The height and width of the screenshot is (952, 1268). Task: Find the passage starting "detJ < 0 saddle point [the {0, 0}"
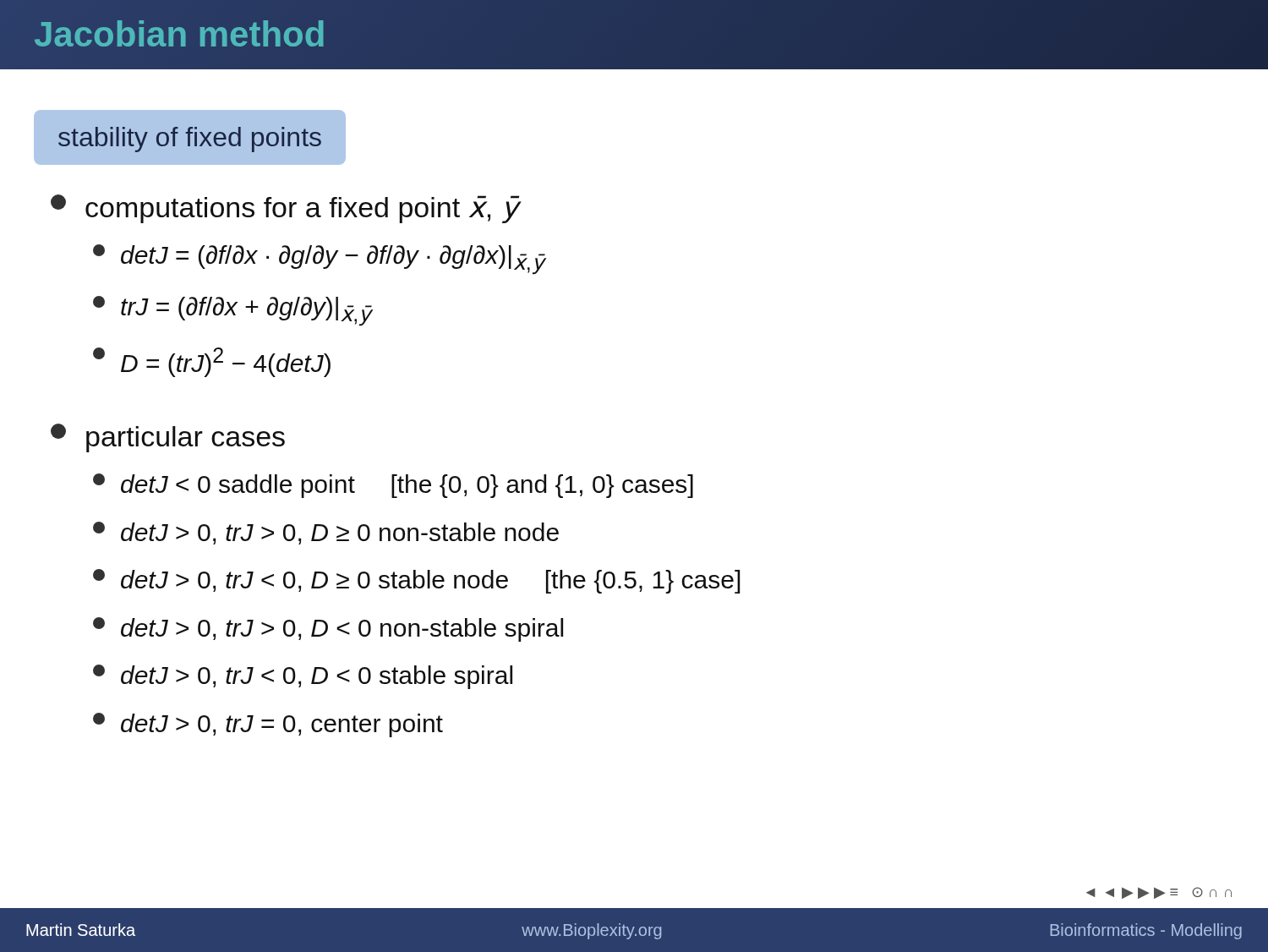tap(394, 485)
